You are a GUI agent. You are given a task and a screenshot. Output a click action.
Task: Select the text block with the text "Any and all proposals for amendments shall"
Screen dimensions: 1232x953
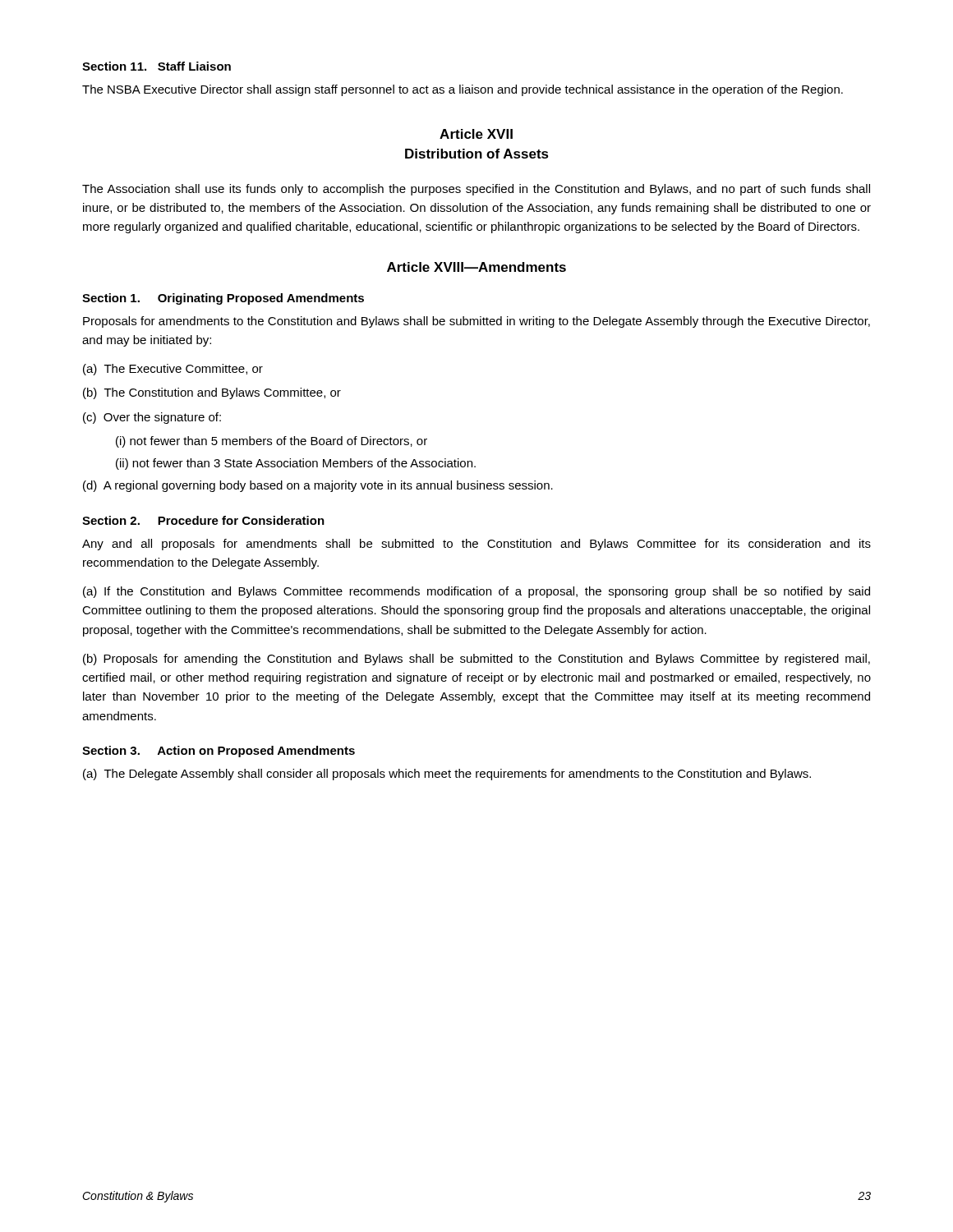click(476, 553)
